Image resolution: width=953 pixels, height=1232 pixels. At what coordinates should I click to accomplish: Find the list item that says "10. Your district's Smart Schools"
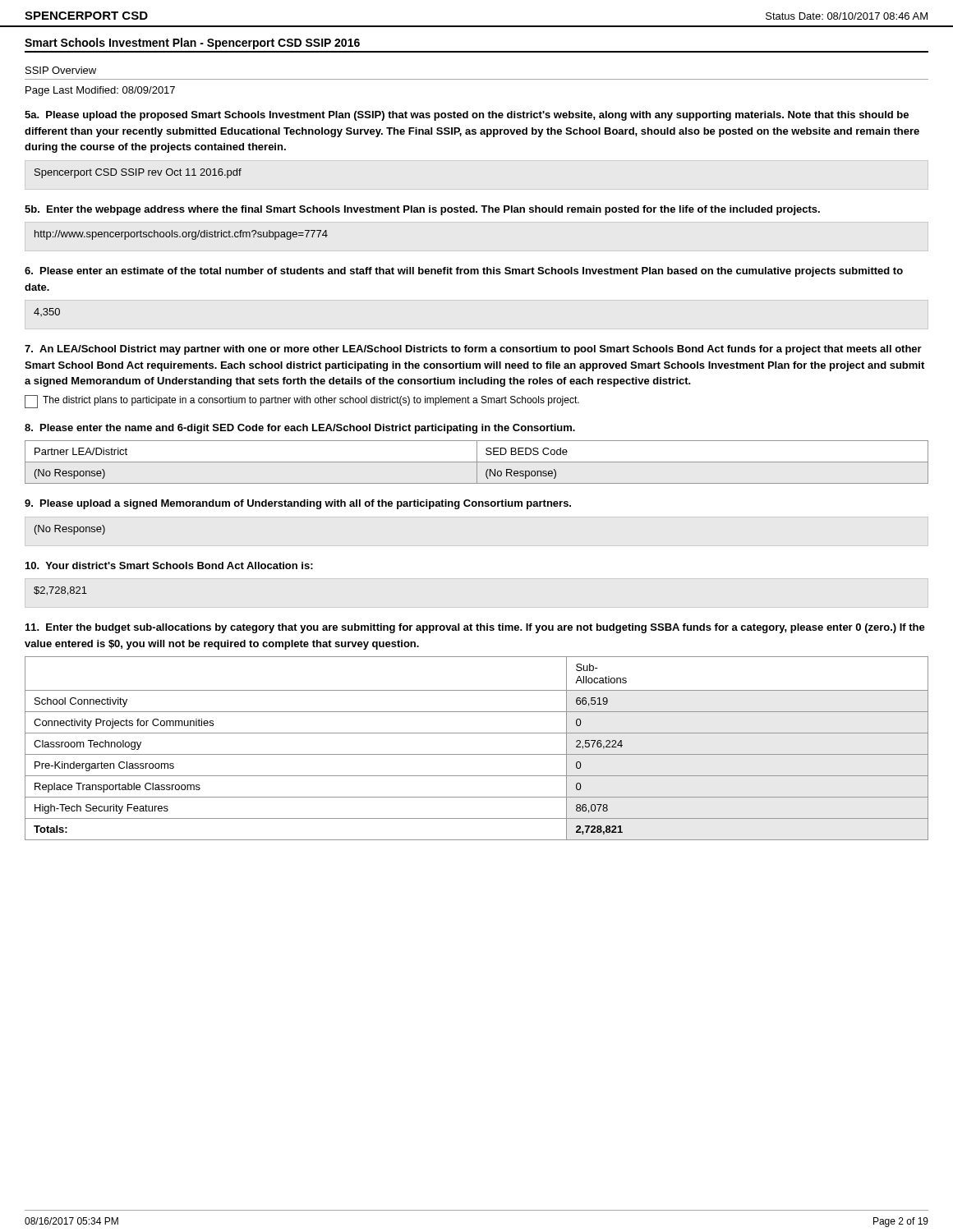tap(169, 565)
